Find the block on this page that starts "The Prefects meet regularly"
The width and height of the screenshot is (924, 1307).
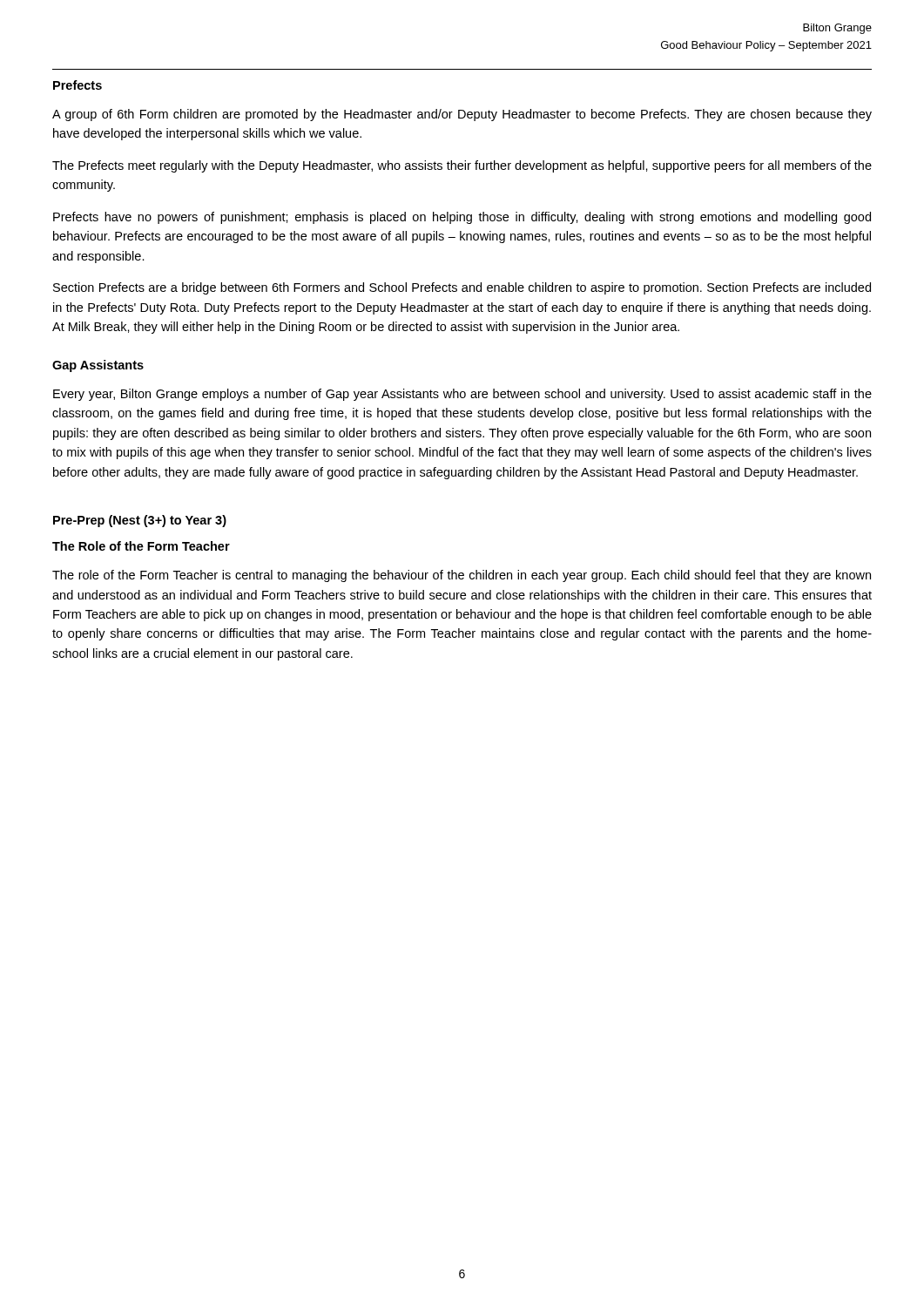coord(462,175)
